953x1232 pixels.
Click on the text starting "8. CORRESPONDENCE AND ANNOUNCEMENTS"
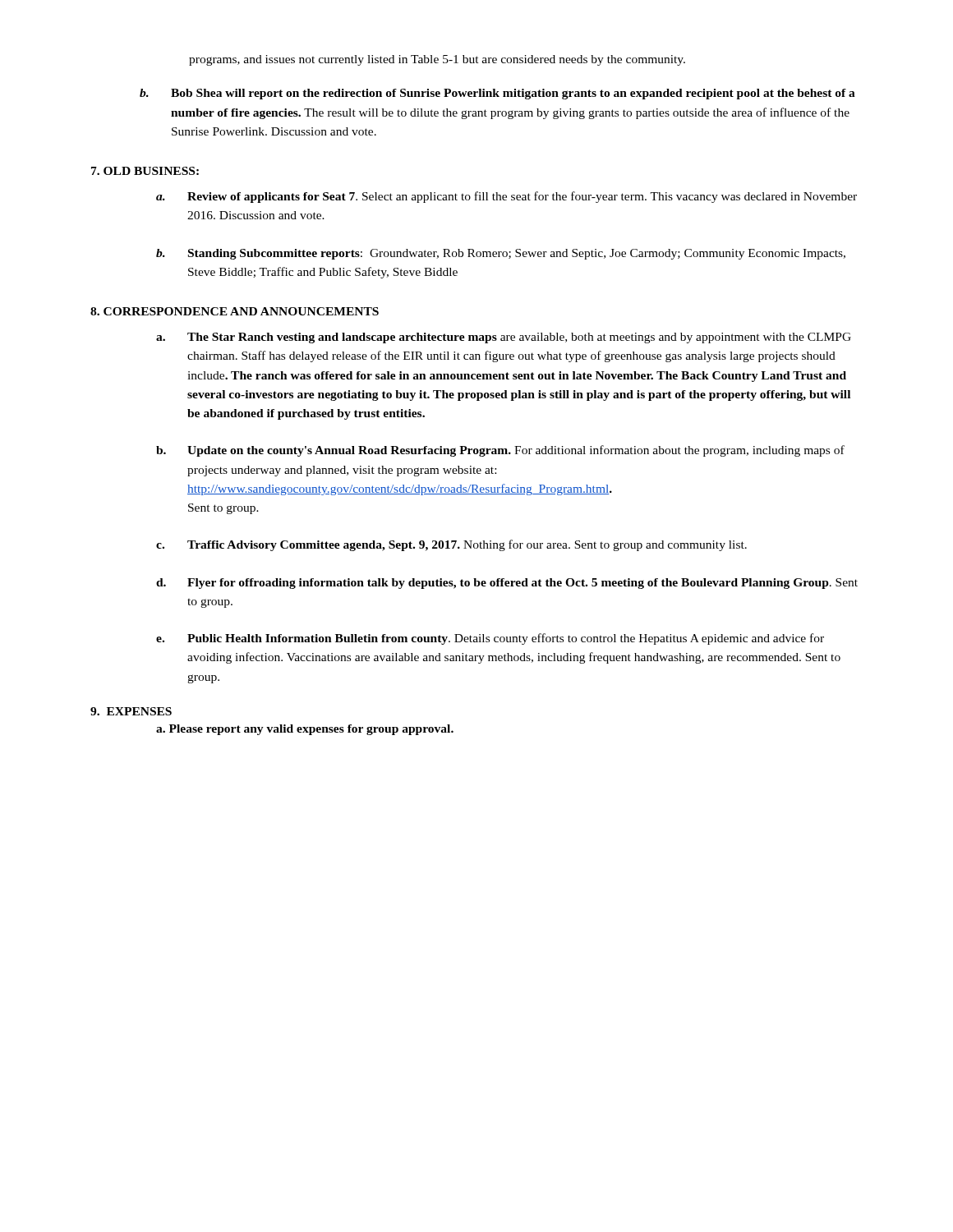(x=235, y=311)
